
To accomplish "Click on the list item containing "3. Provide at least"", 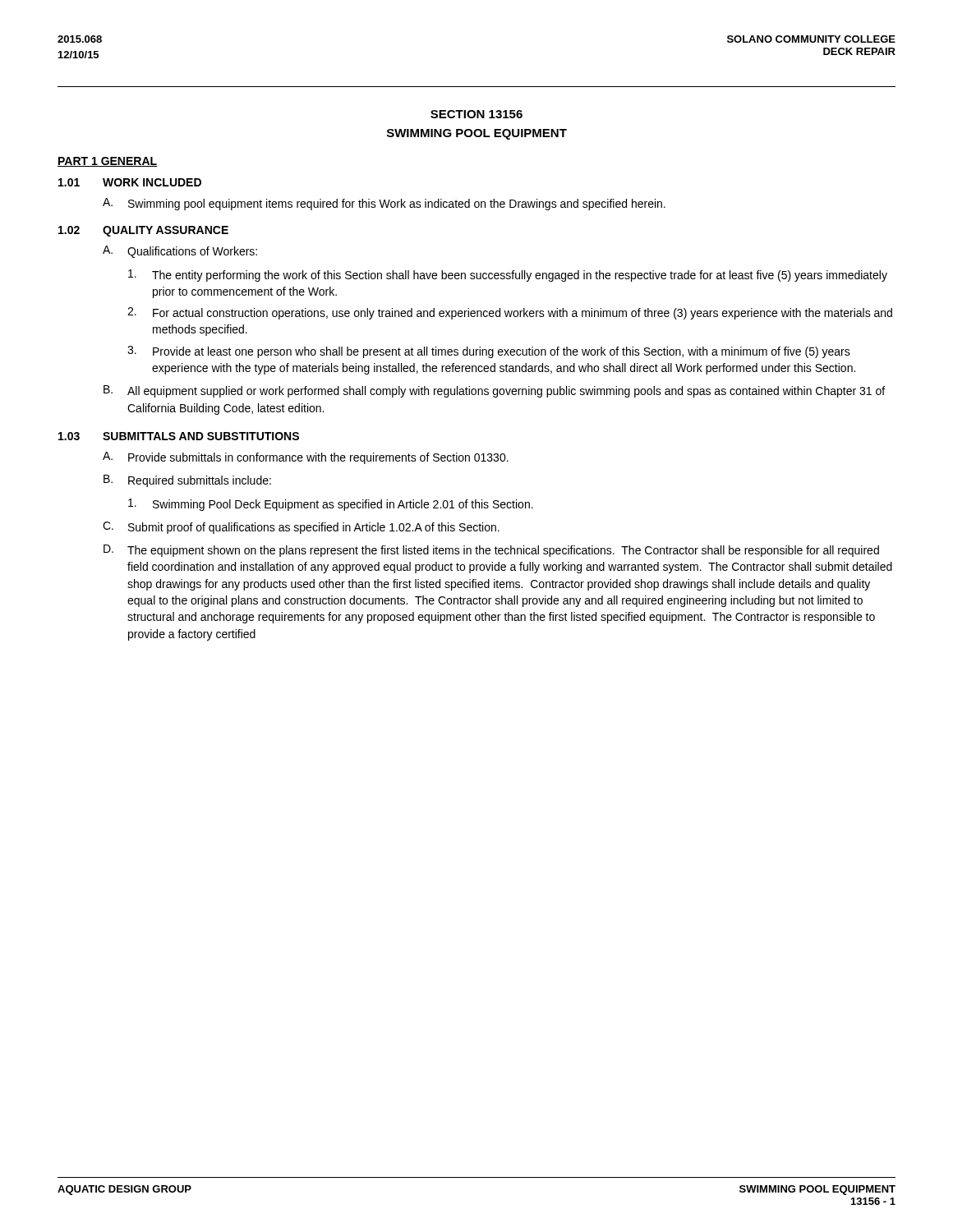I will click(511, 360).
